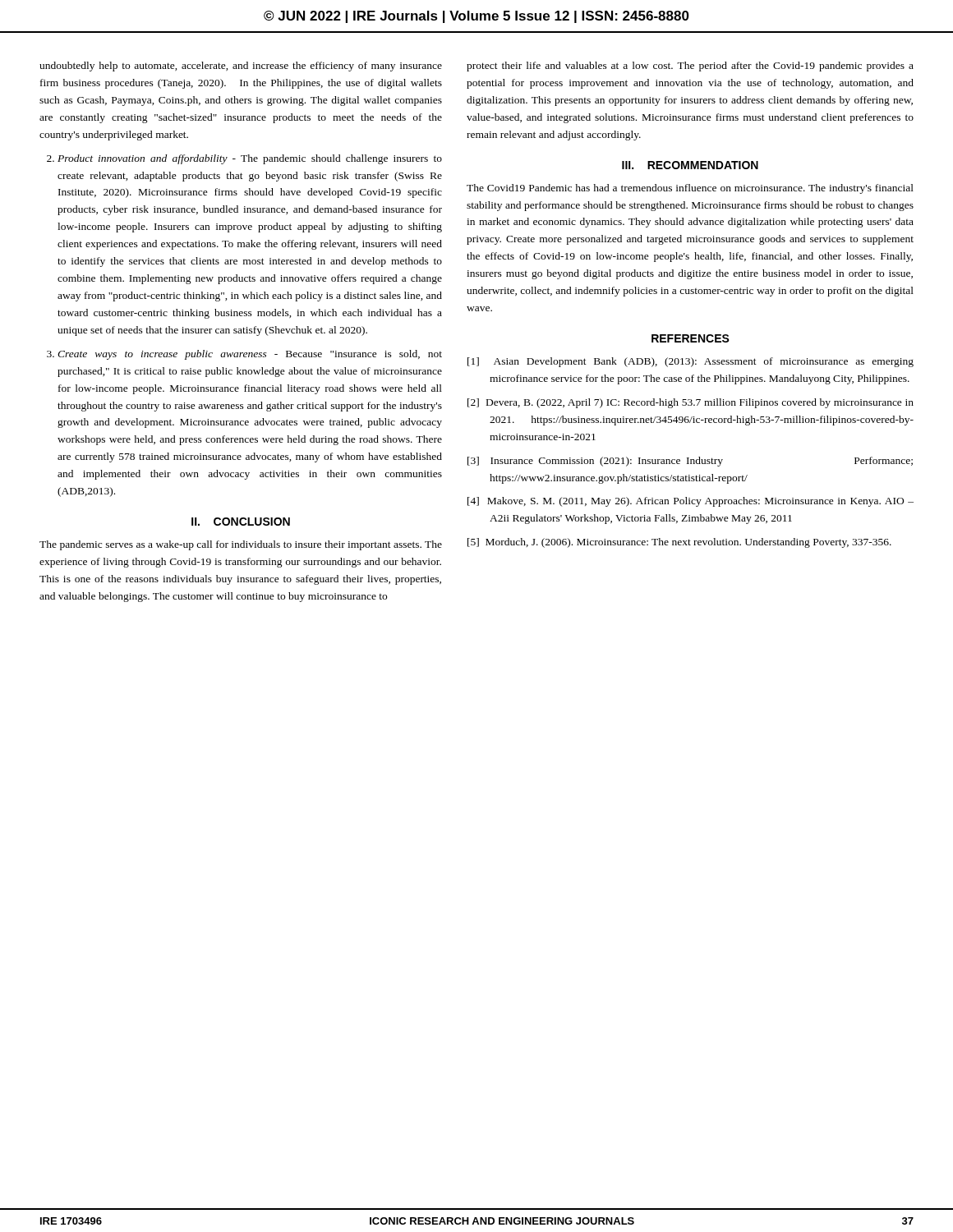Where is the passage that starts "[5] Morduch, J."?

[x=679, y=542]
